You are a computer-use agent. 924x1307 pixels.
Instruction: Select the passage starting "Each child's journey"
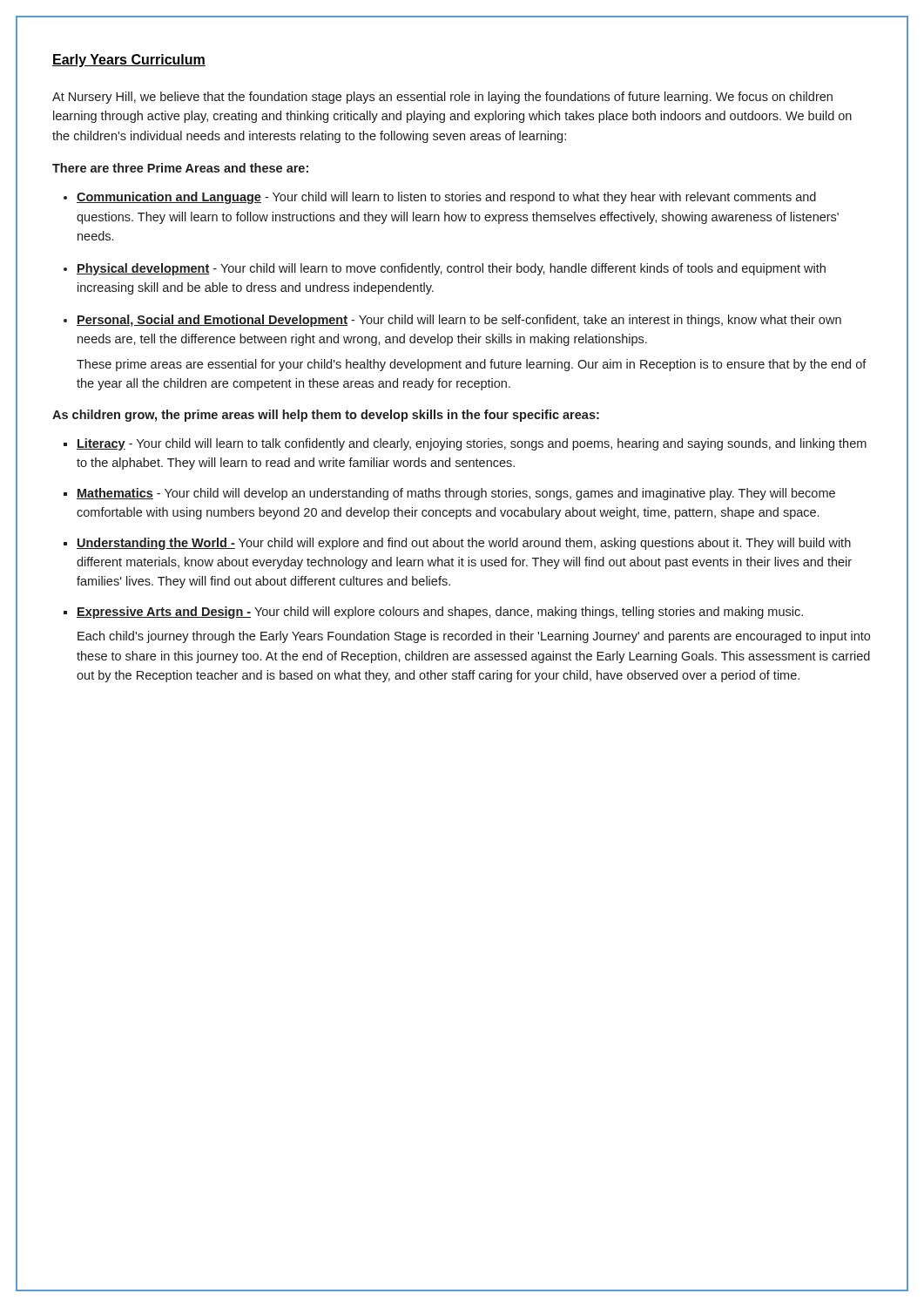coord(474,656)
